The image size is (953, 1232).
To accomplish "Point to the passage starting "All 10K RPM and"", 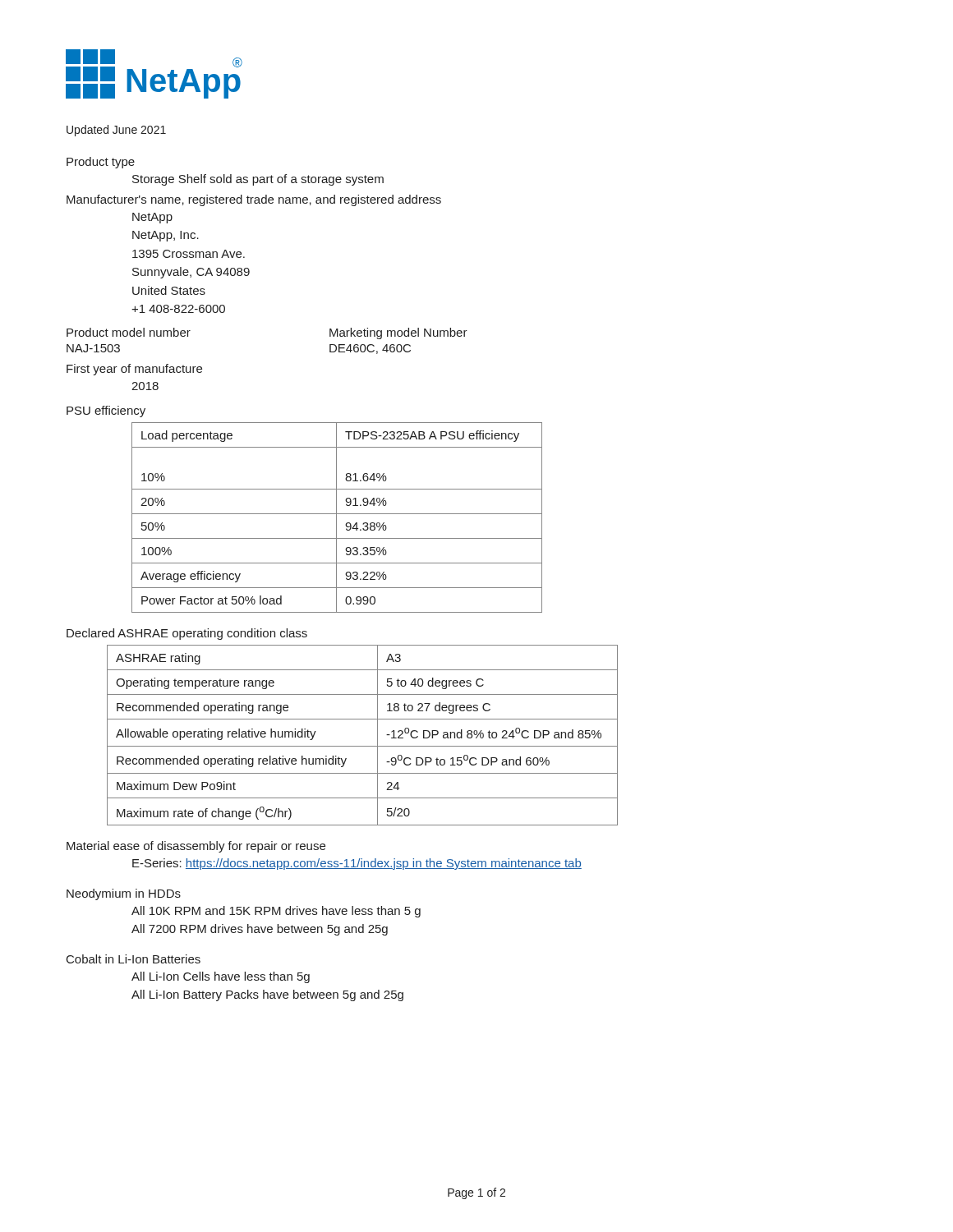I will coord(276,910).
